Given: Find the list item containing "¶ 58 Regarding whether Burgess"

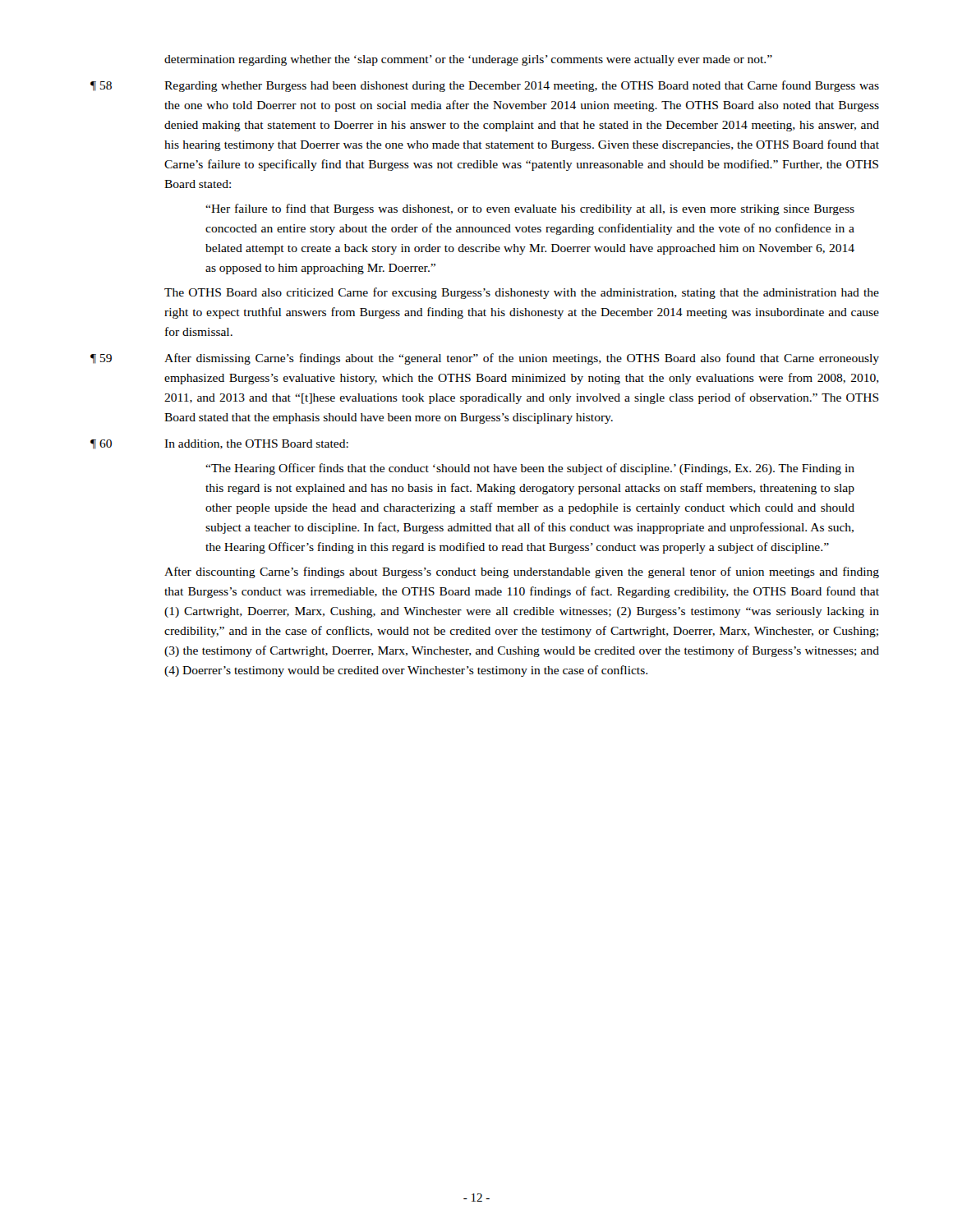Looking at the screenshot, I should (485, 135).
